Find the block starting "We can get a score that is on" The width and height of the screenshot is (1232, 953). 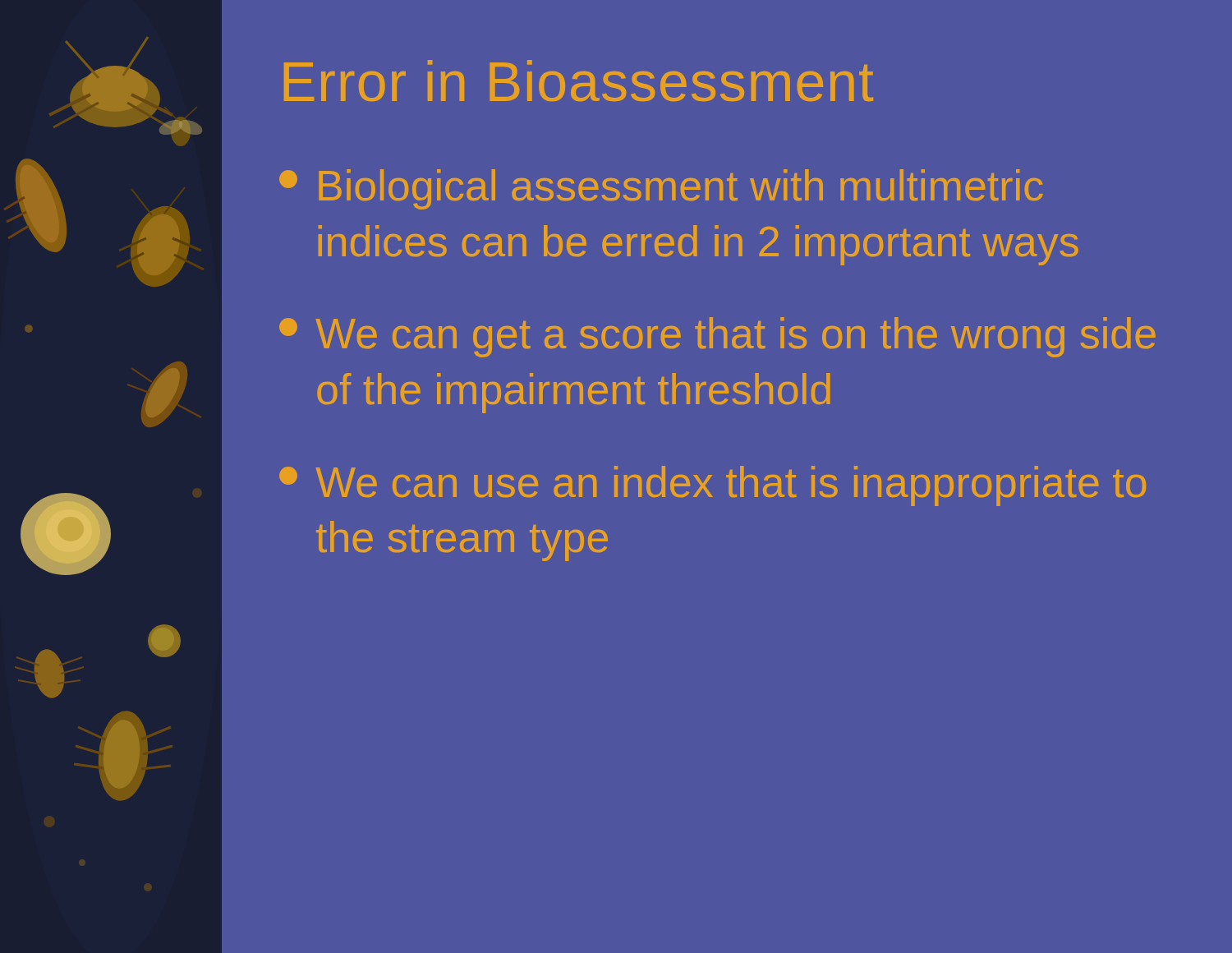point(727,362)
